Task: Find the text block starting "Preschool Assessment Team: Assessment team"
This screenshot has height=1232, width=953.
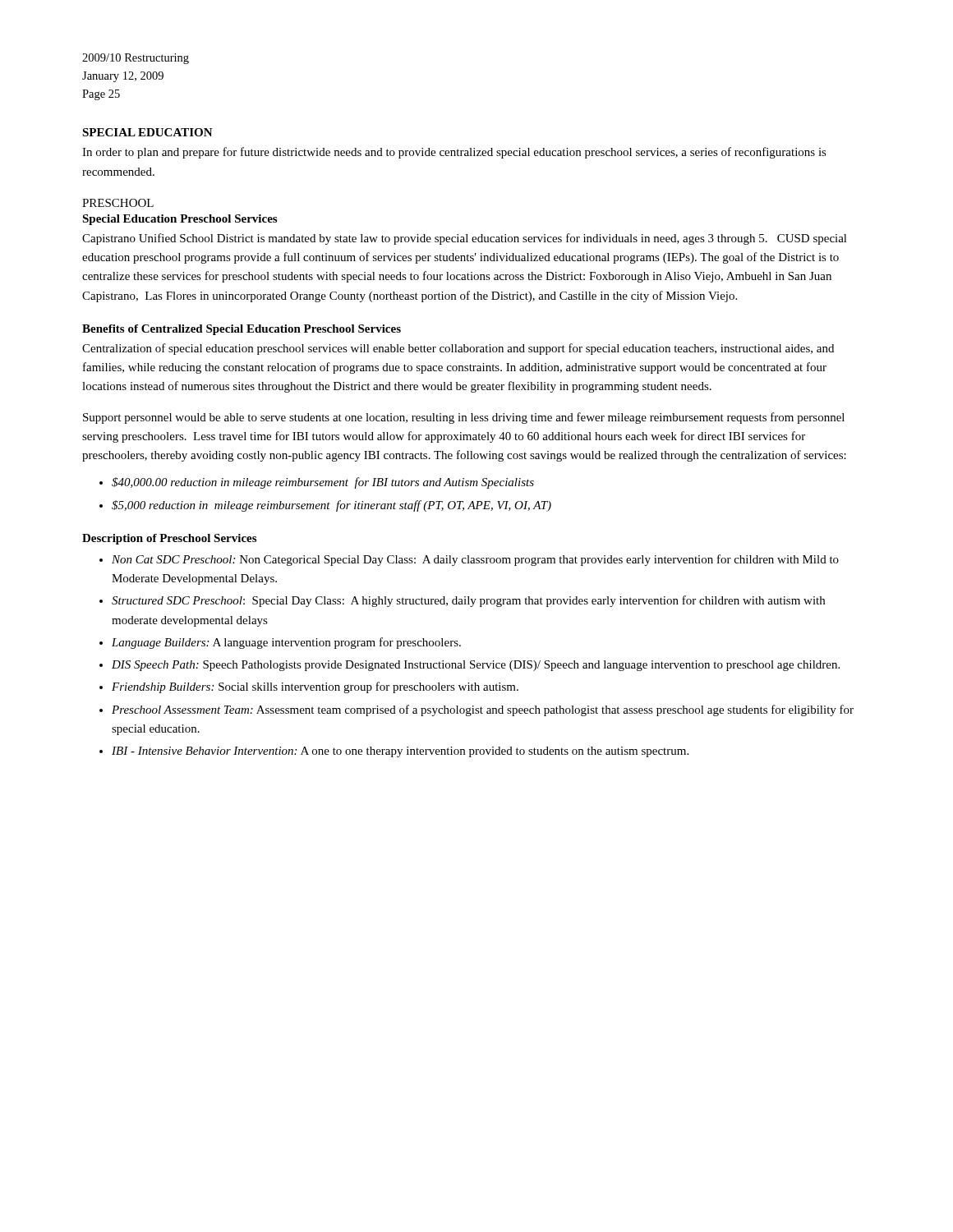Action: [x=483, y=719]
